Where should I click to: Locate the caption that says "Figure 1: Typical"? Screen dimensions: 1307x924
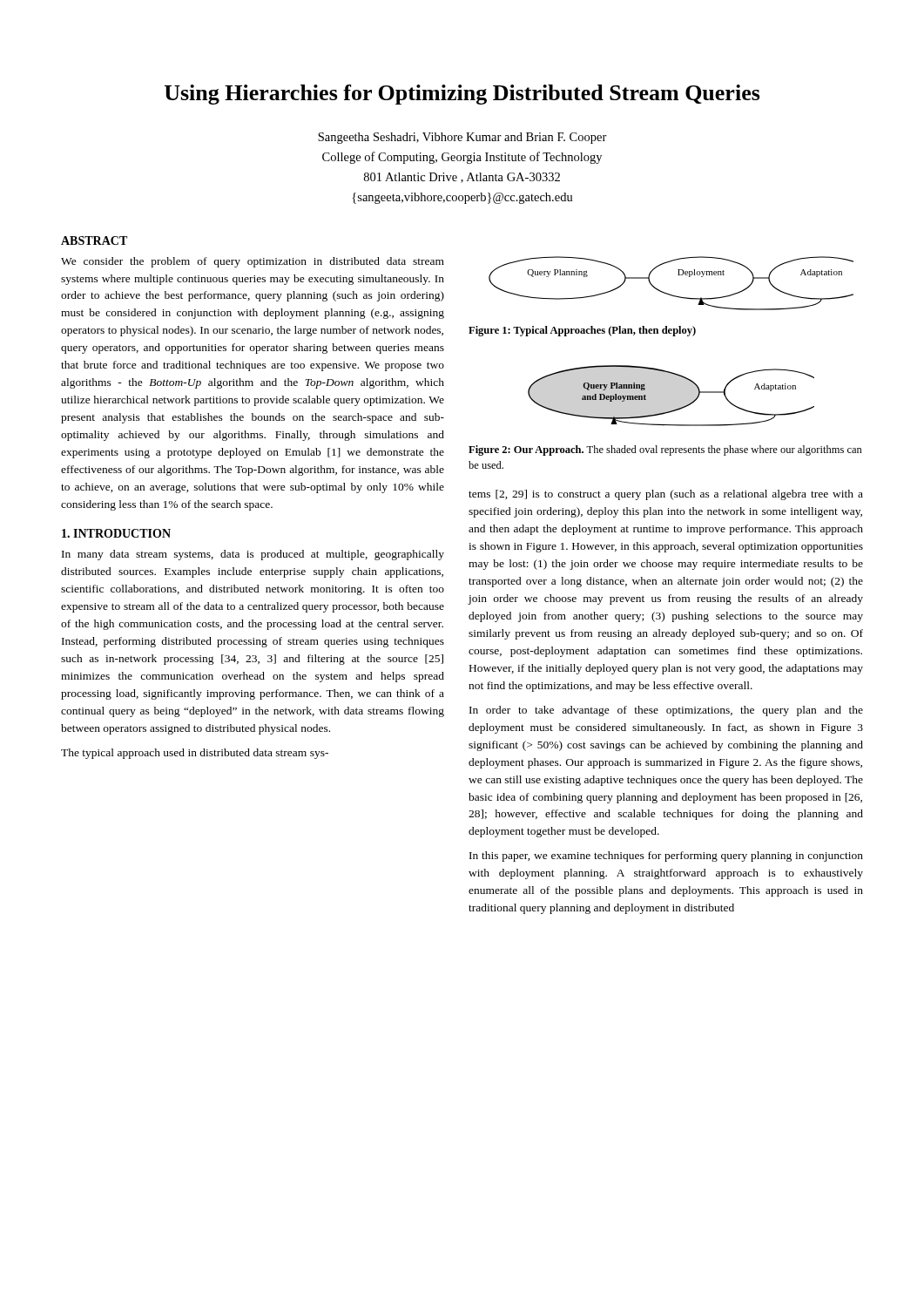[582, 330]
